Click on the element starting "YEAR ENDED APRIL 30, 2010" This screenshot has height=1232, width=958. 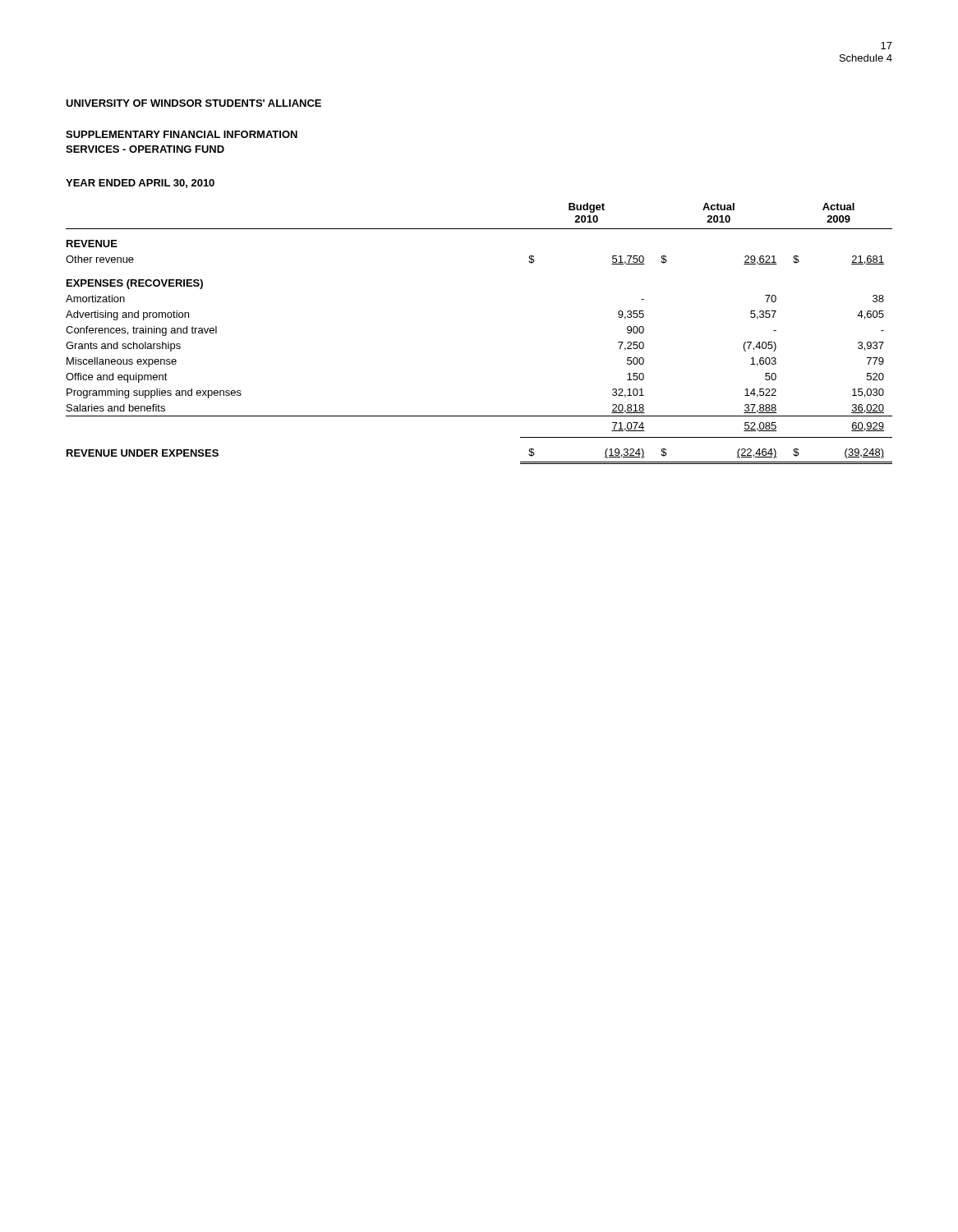pos(140,183)
